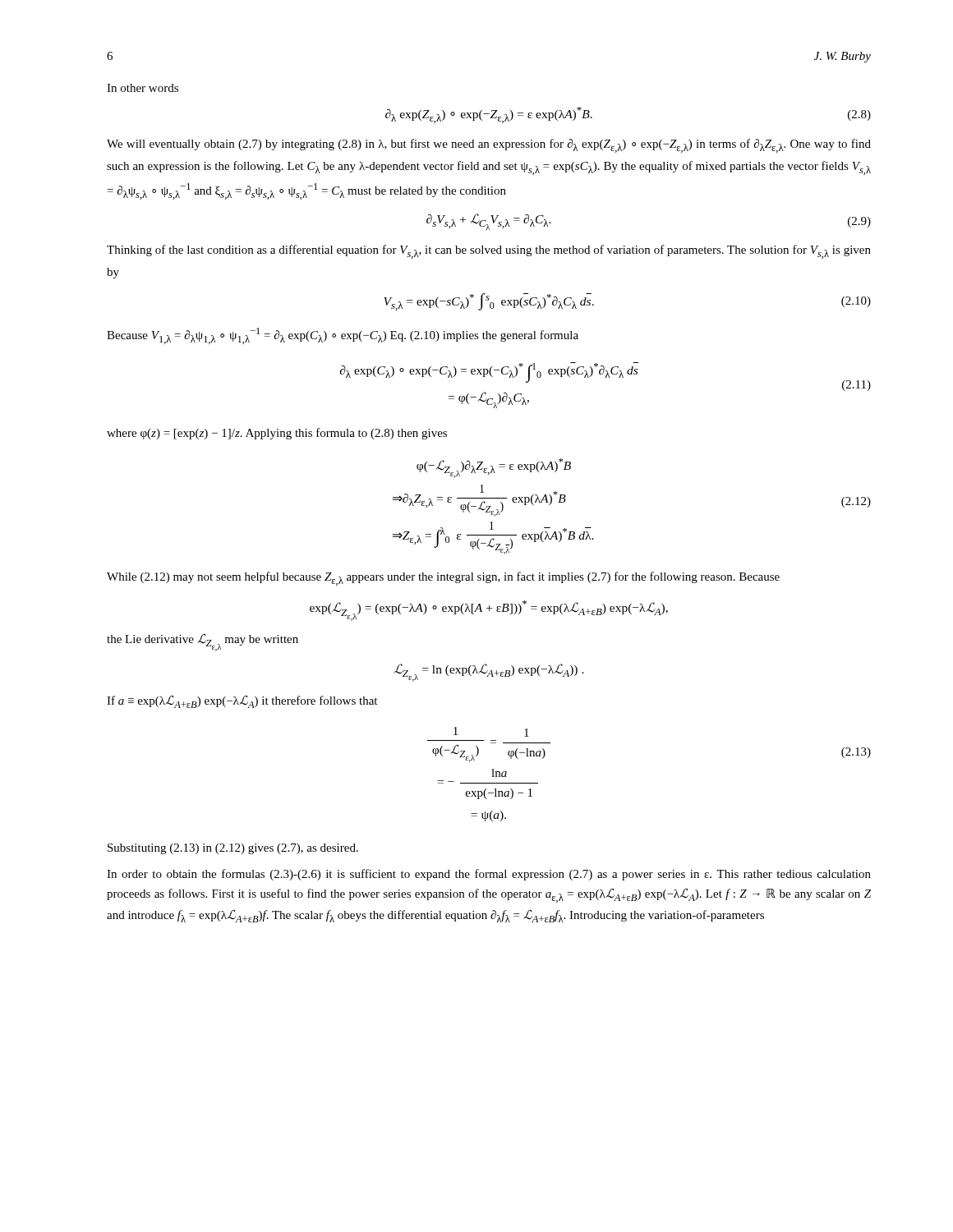Find the text block with the text "We will eventually"
Screen dimensions: 1232x953
click(489, 169)
